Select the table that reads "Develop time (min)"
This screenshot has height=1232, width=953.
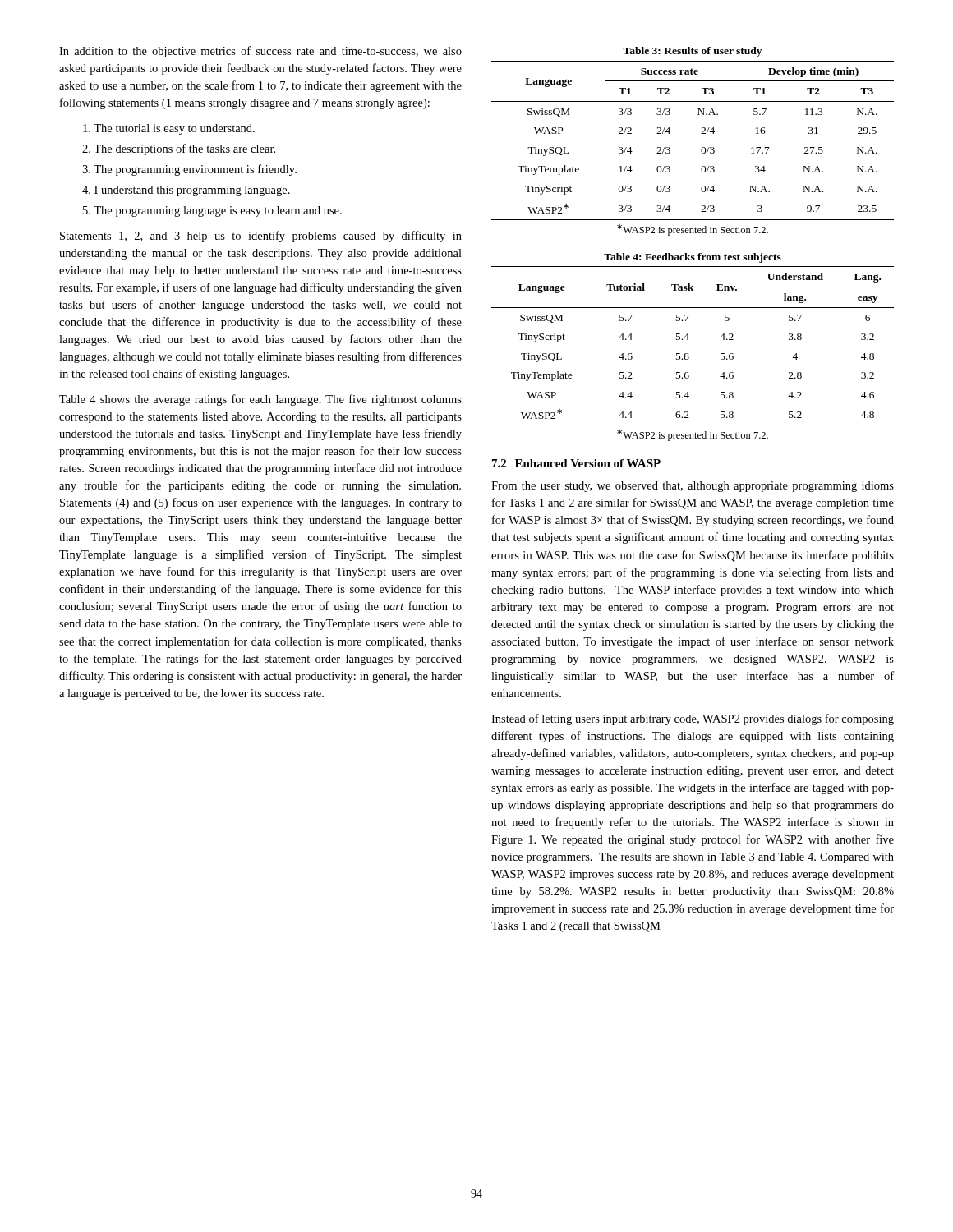coord(693,149)
